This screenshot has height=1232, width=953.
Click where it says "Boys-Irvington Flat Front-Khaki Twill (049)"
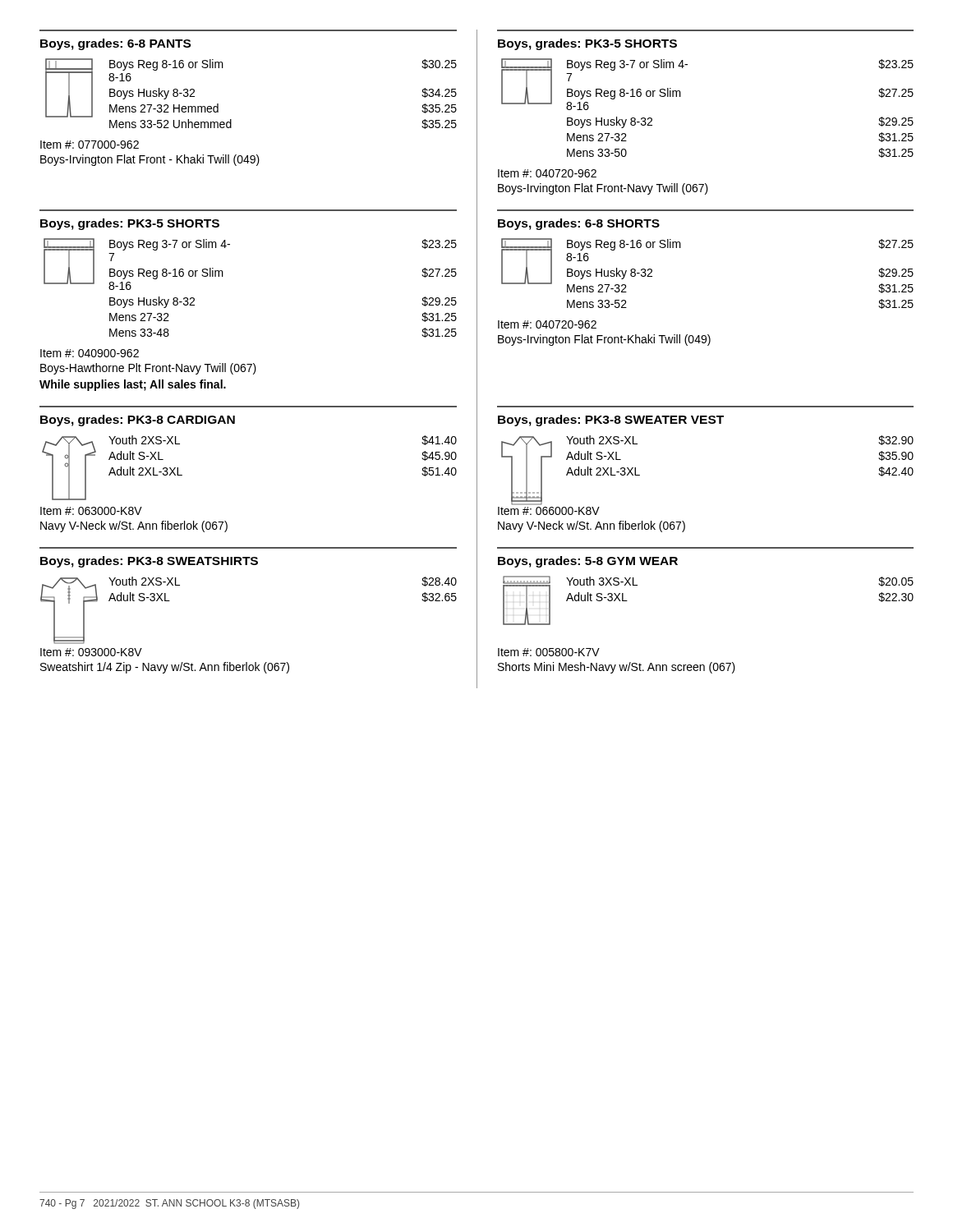pos(604,339)
